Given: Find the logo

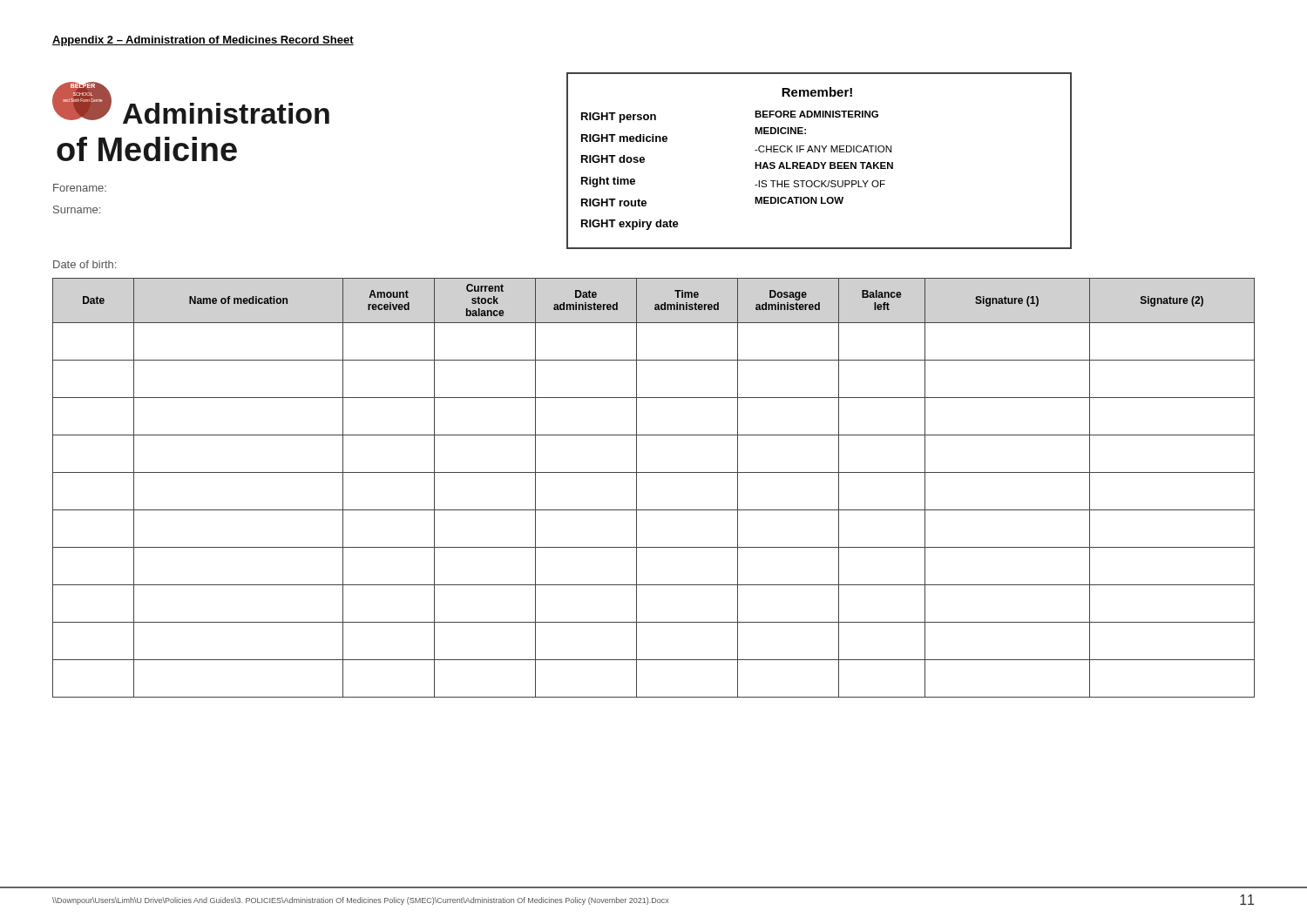Looking at the screenshot, I should click(x=261, y=121).
